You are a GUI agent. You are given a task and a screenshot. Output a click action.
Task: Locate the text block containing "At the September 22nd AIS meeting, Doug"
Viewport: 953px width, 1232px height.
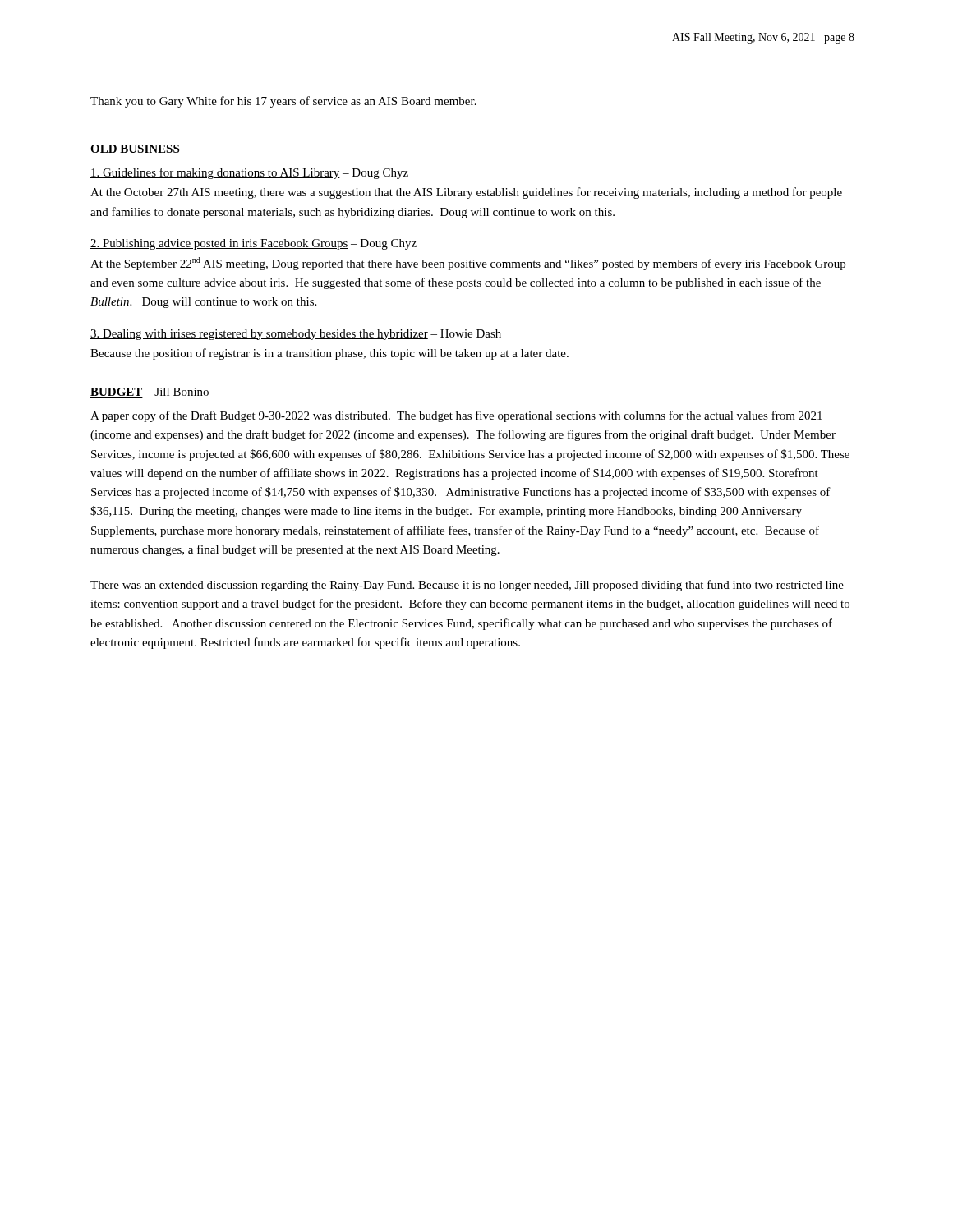[468, 282]
